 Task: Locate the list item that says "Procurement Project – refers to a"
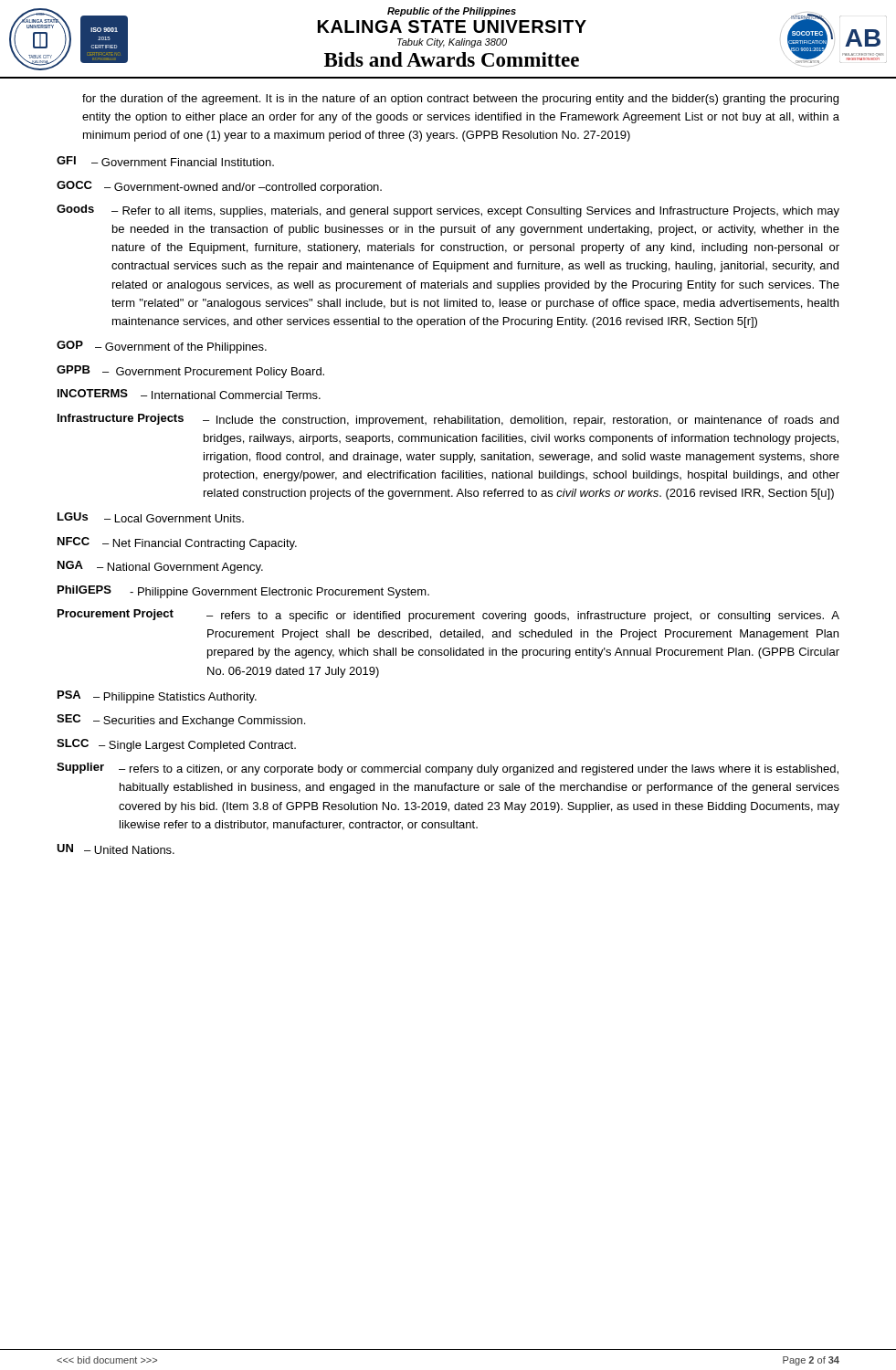[x=448, y=643]
